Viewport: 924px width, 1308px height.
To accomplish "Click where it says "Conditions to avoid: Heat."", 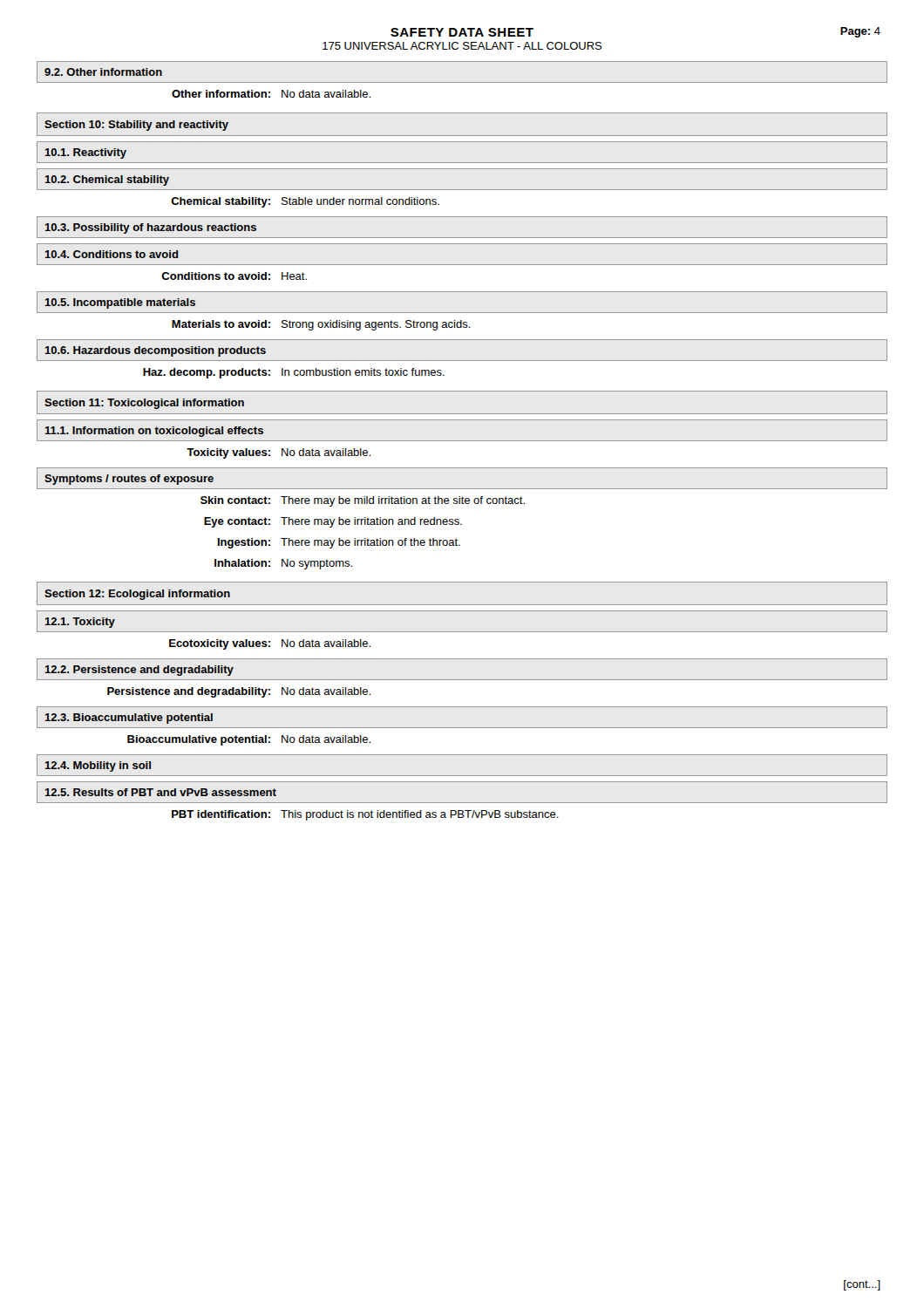I will (x=462, y=276).
